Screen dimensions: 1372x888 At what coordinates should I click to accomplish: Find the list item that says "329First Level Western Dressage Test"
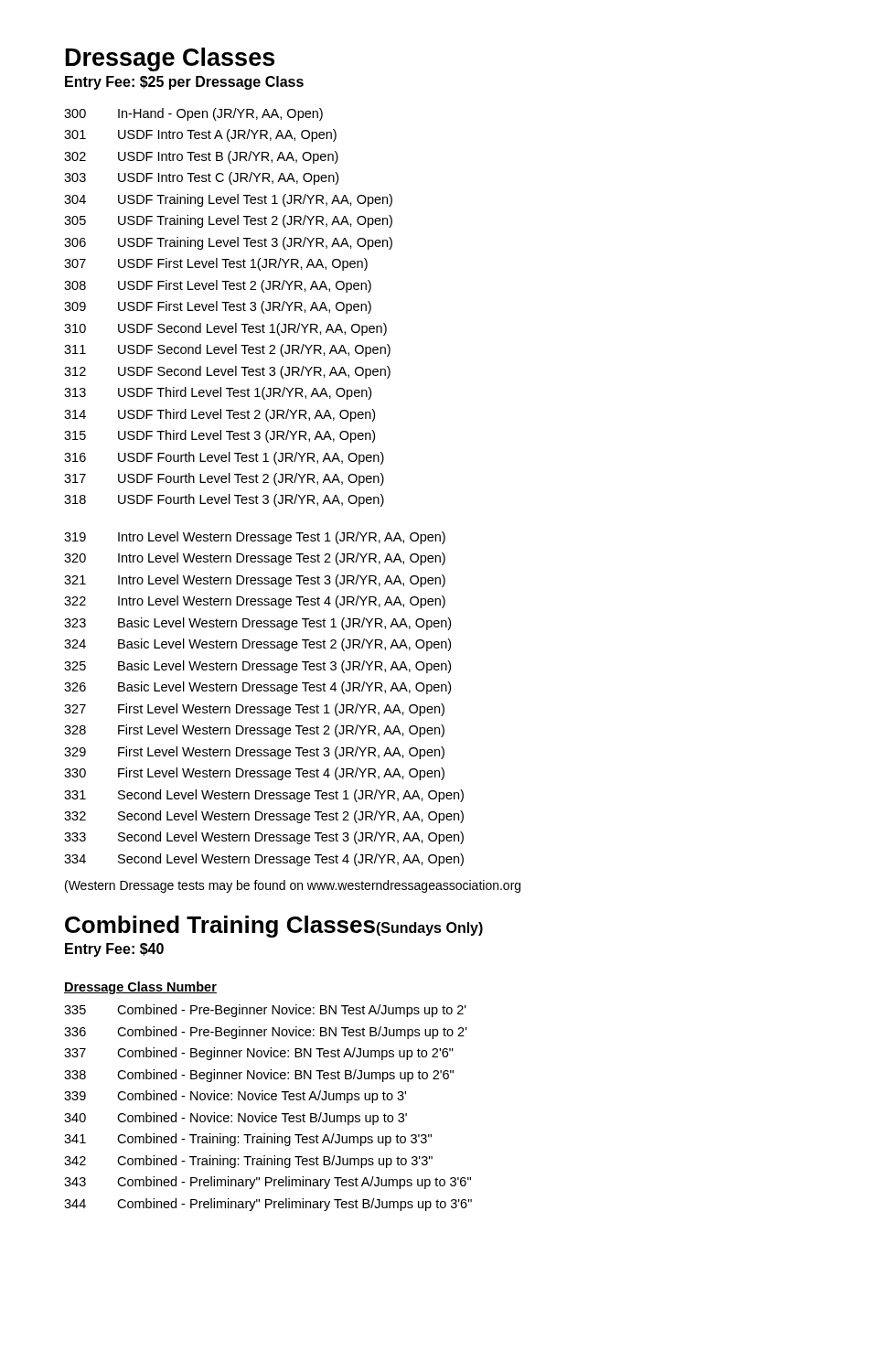[x=444, y=752]
